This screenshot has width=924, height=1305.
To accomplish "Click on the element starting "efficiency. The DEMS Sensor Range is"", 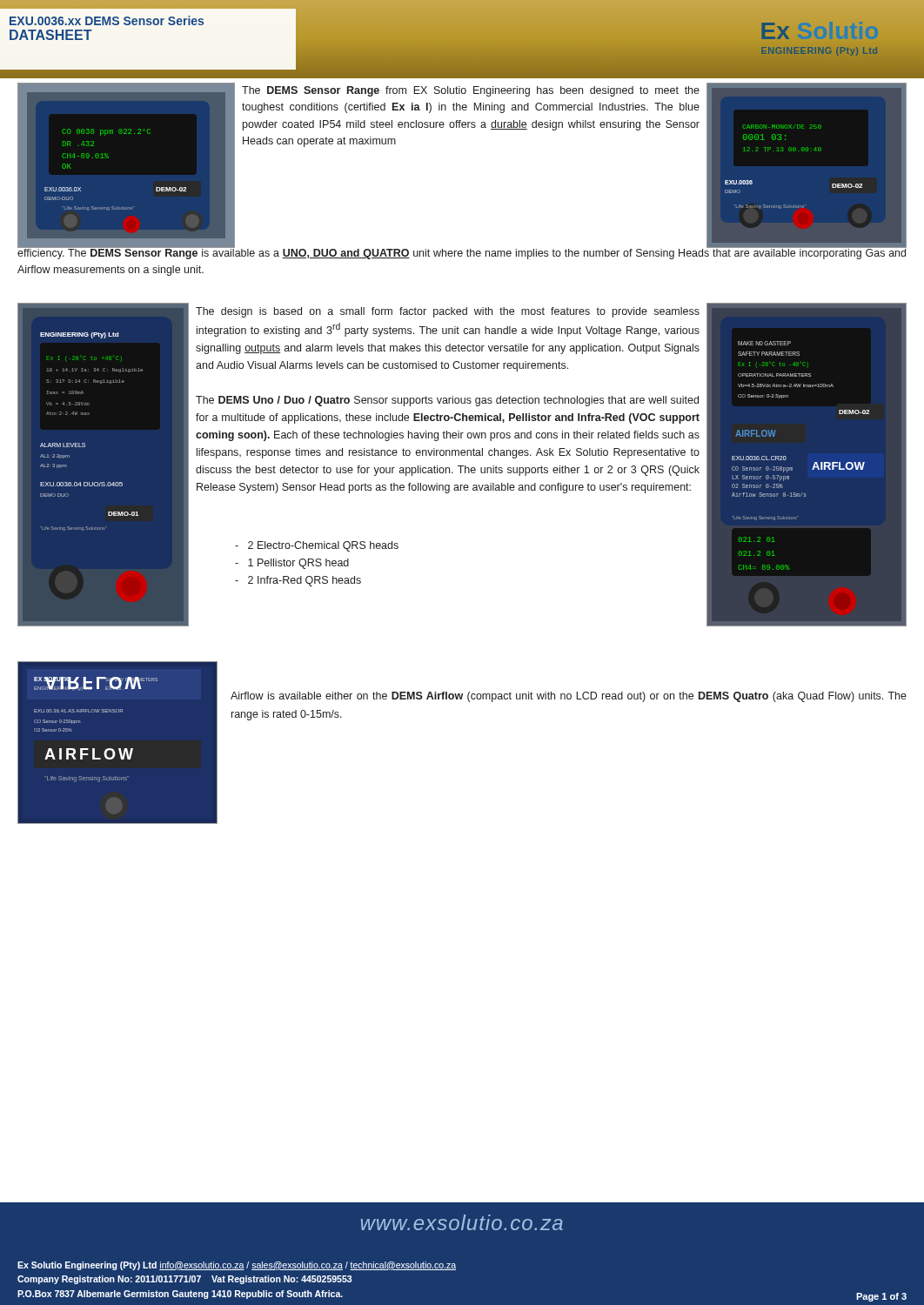I will tap(462, 262).
